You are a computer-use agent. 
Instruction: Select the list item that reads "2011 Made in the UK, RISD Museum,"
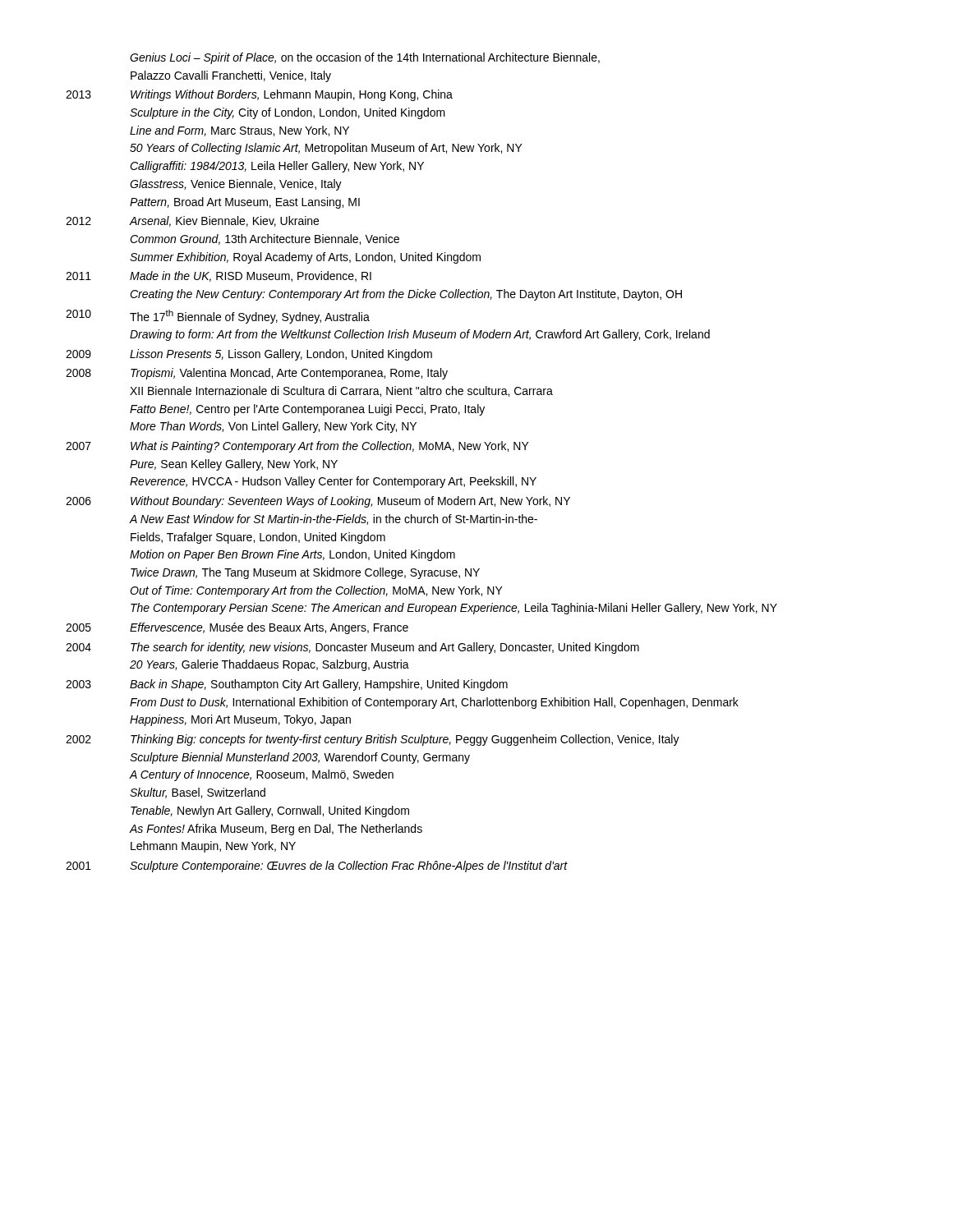click(476, 286)
